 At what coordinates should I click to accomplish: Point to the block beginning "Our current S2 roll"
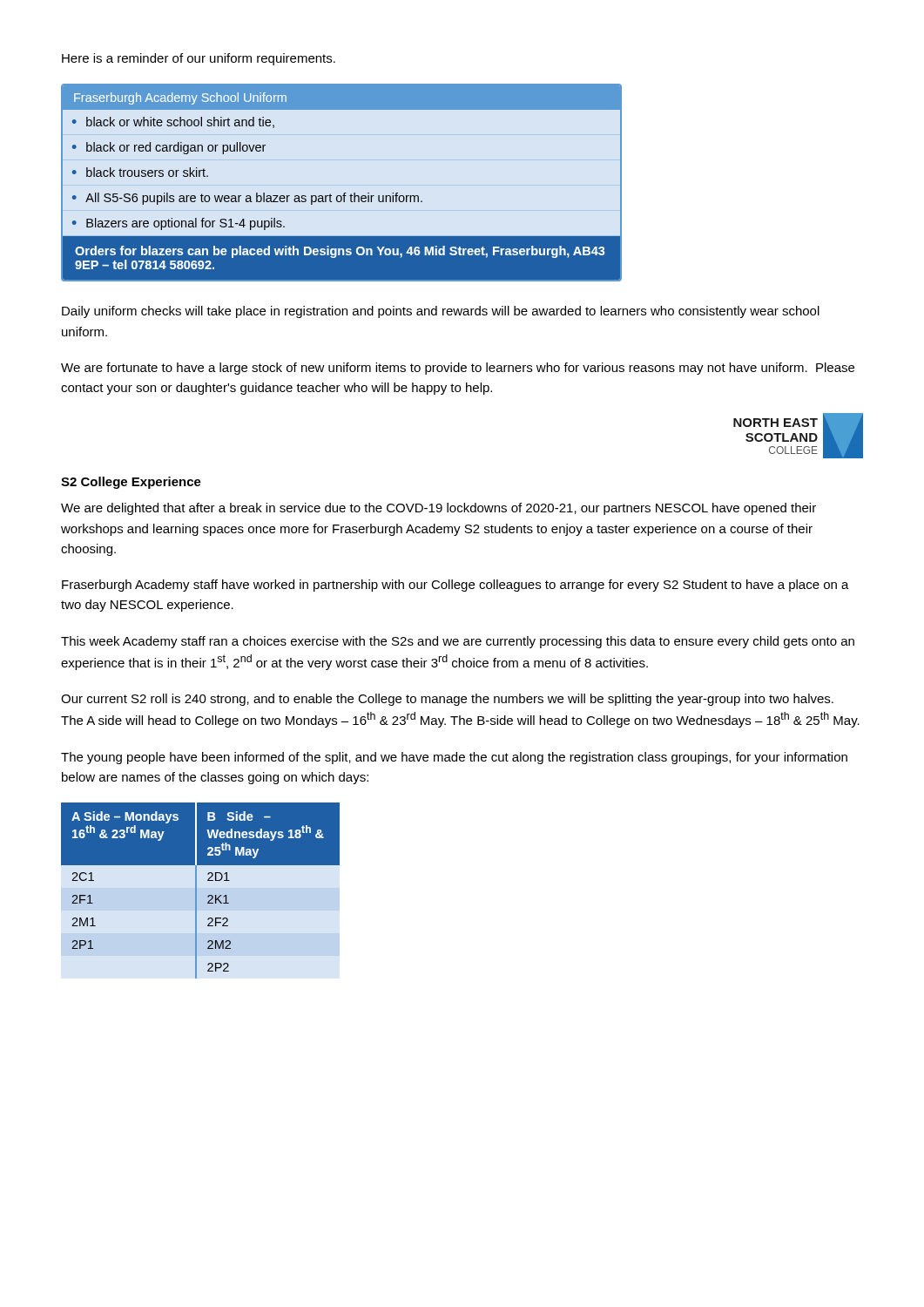click(x=461, y=709)
